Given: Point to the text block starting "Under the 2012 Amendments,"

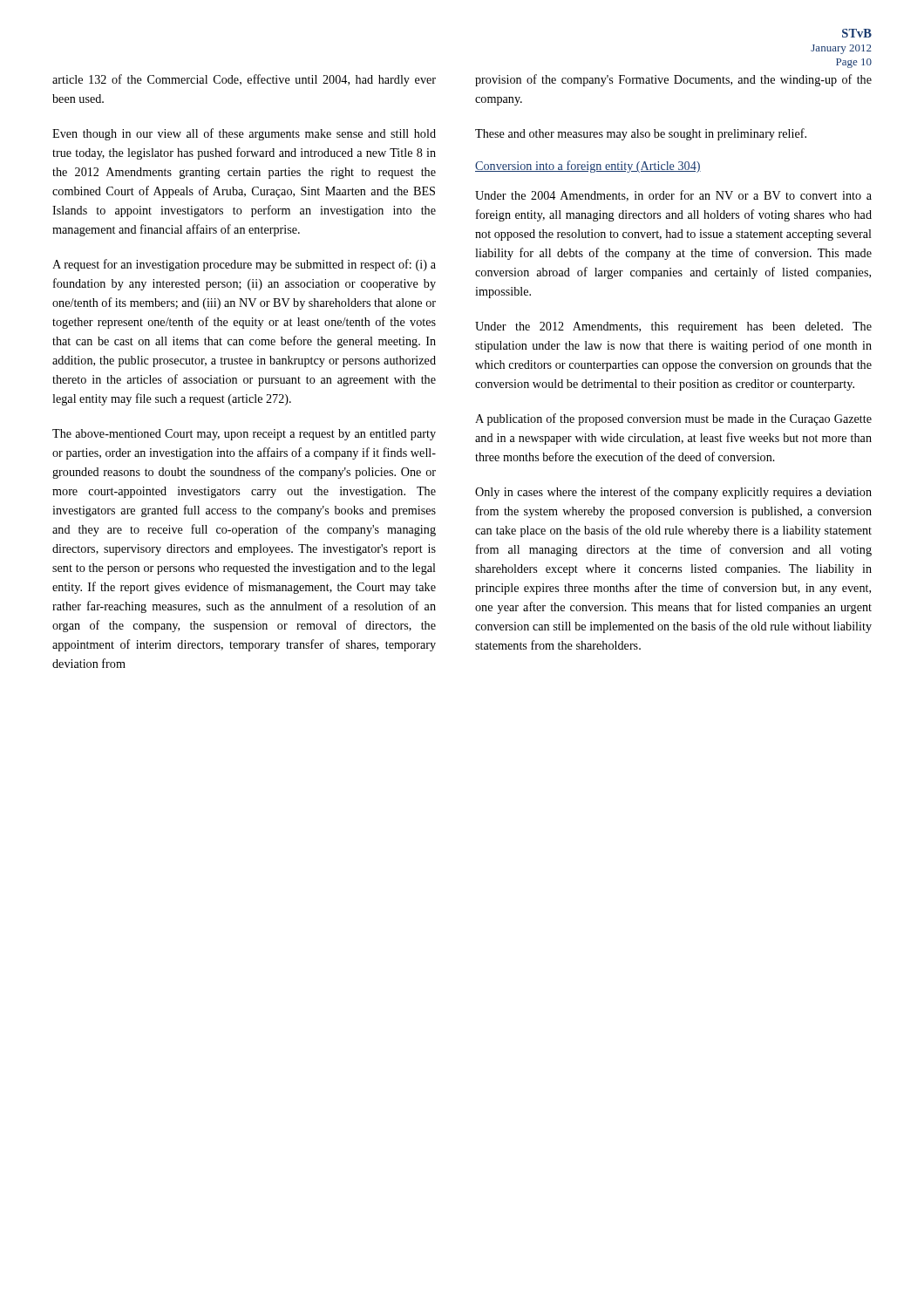Looking at the screenshot, I should [673, 355].
